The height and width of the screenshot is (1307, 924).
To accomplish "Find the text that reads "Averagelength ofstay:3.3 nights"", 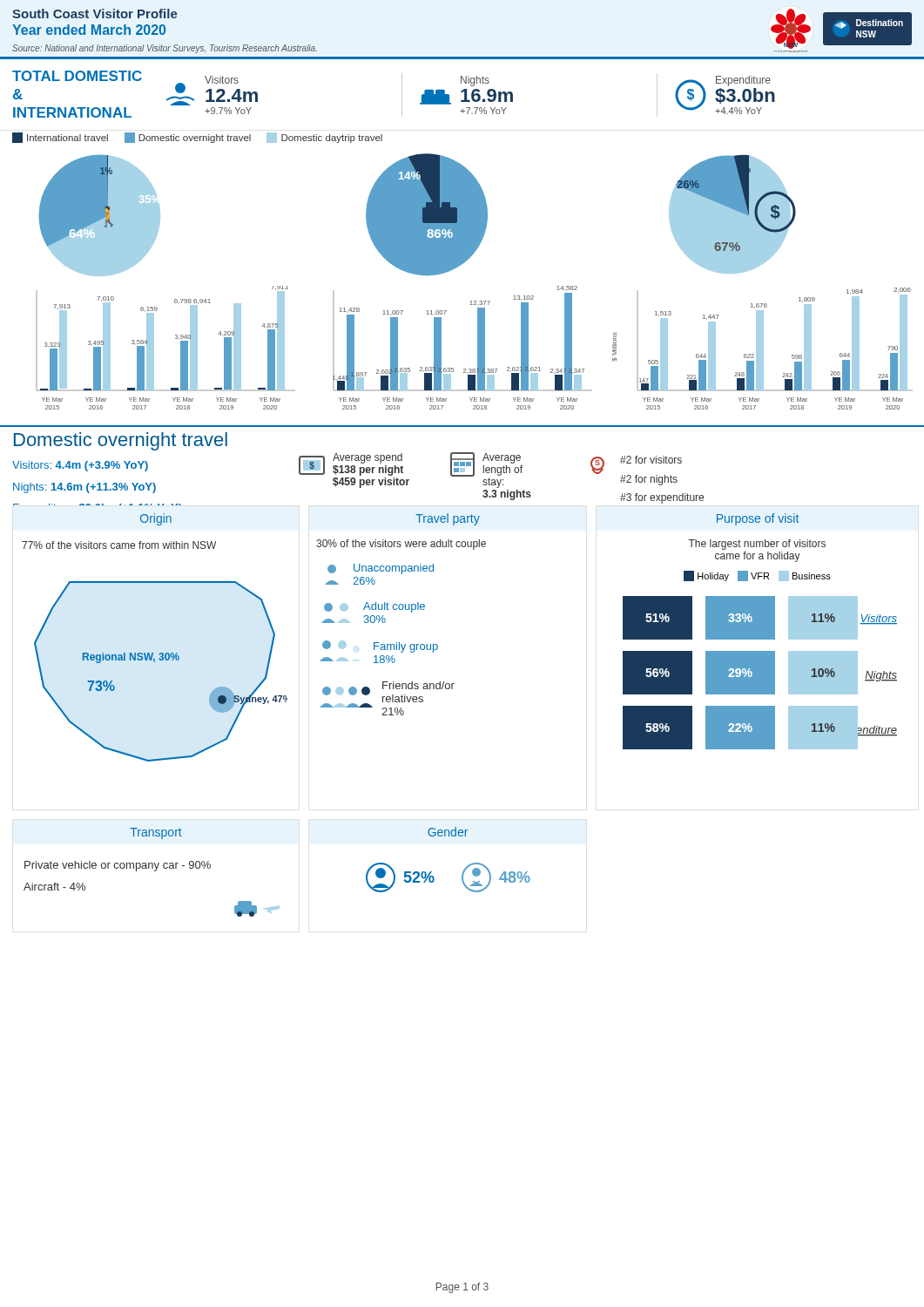I will (x=507, y=476).
